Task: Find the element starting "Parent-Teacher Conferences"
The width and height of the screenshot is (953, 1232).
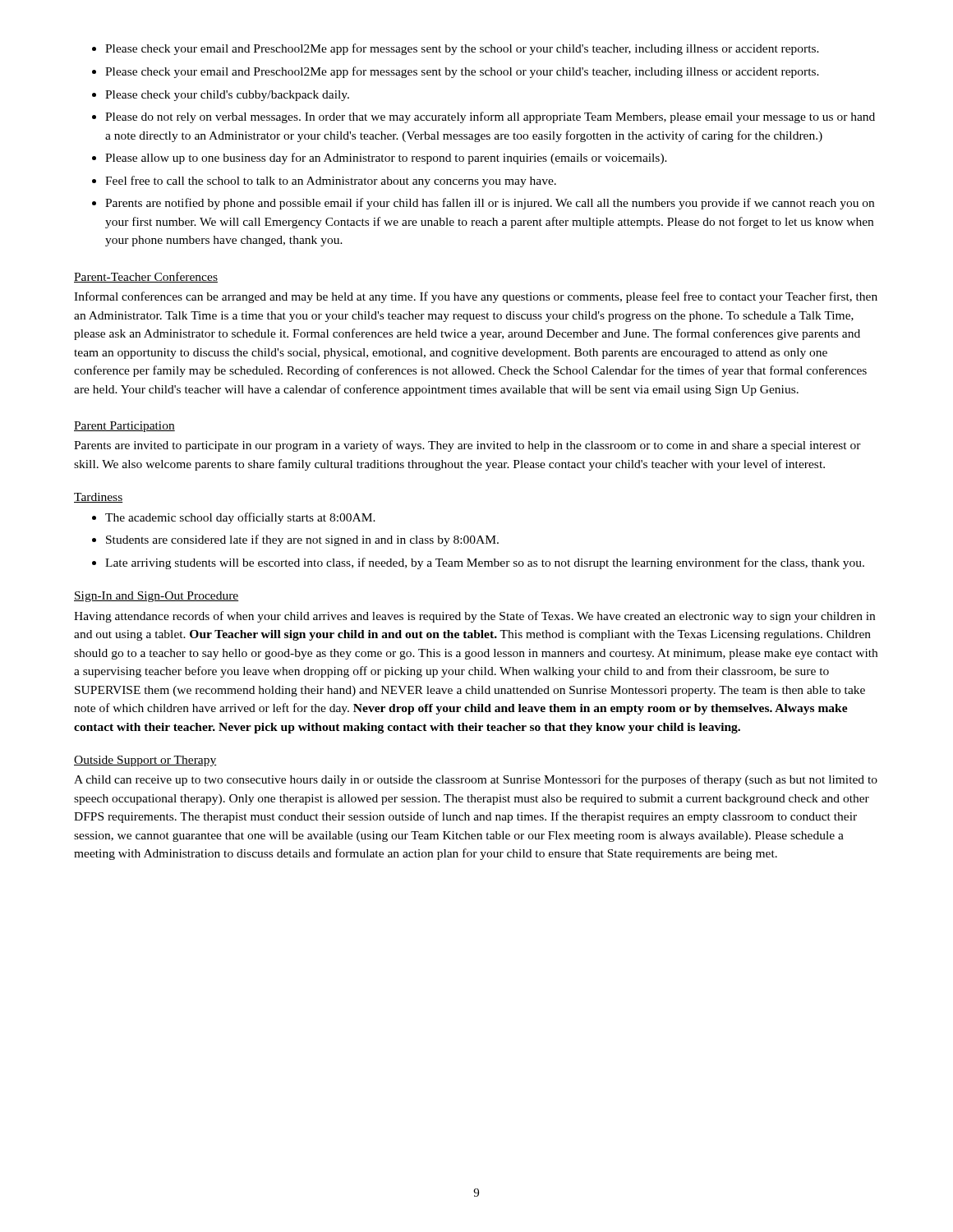Action: coord(146,276)
